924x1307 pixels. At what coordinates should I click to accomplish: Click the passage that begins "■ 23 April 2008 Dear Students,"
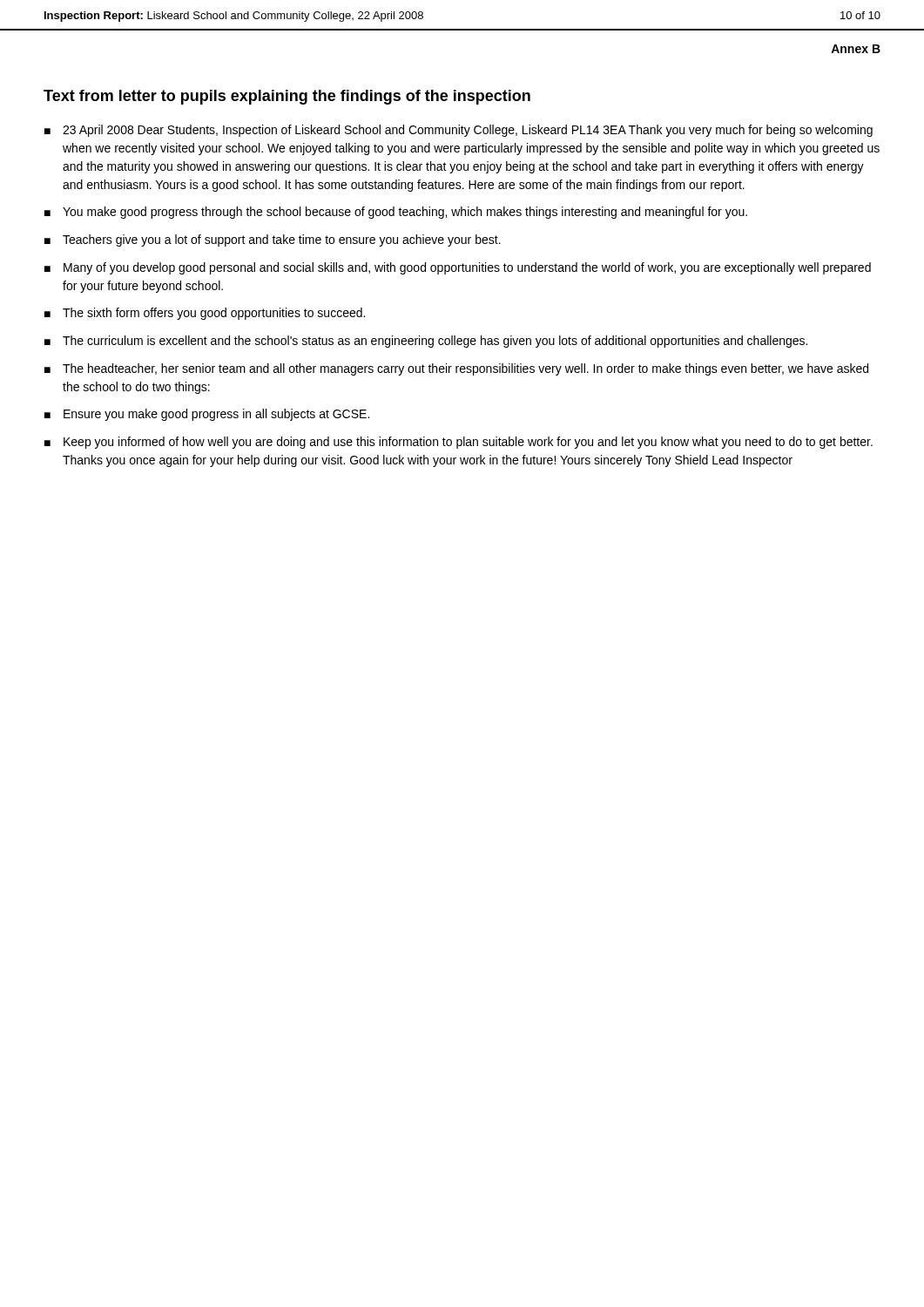462,158
